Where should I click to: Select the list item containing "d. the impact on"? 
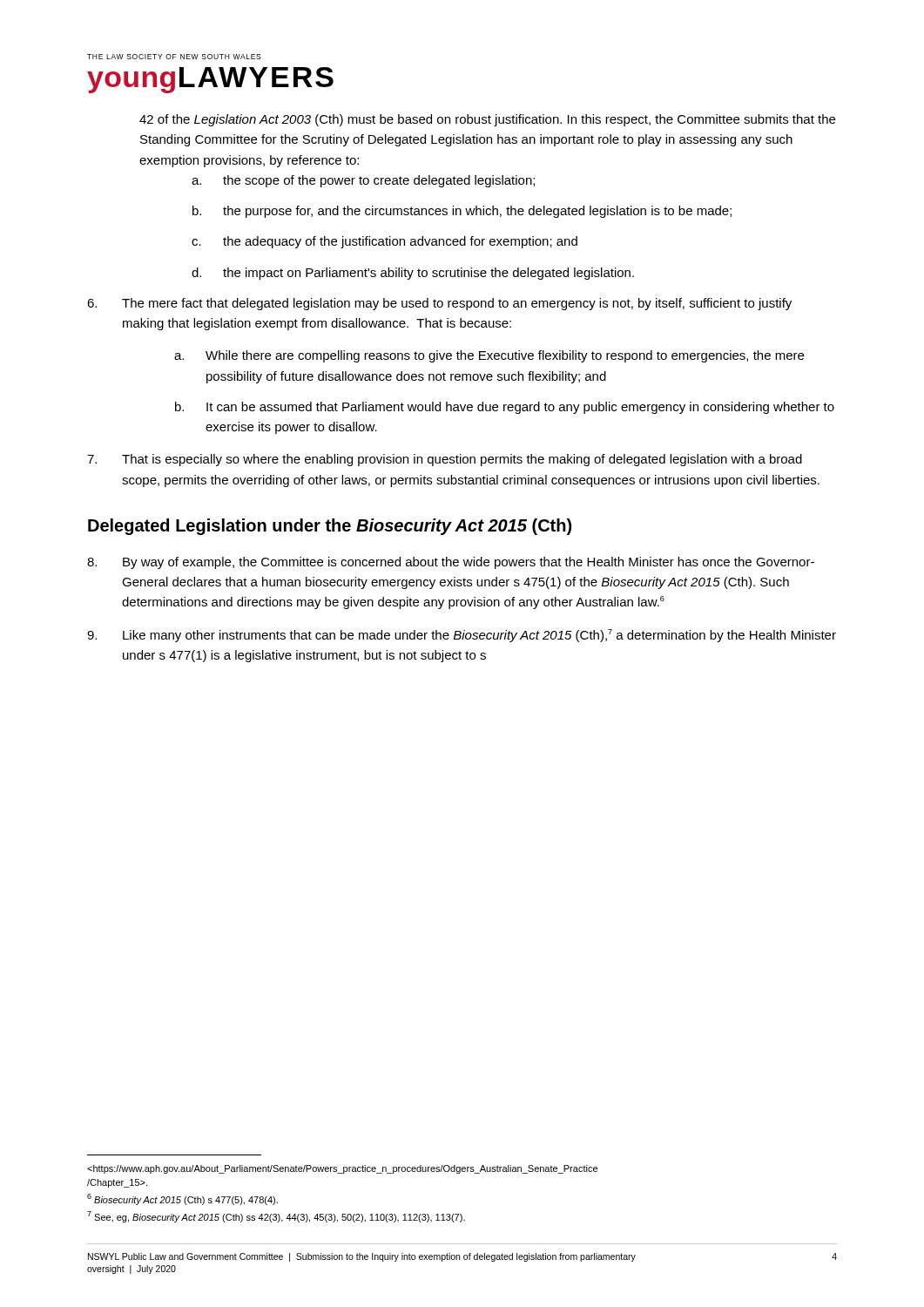514,272
